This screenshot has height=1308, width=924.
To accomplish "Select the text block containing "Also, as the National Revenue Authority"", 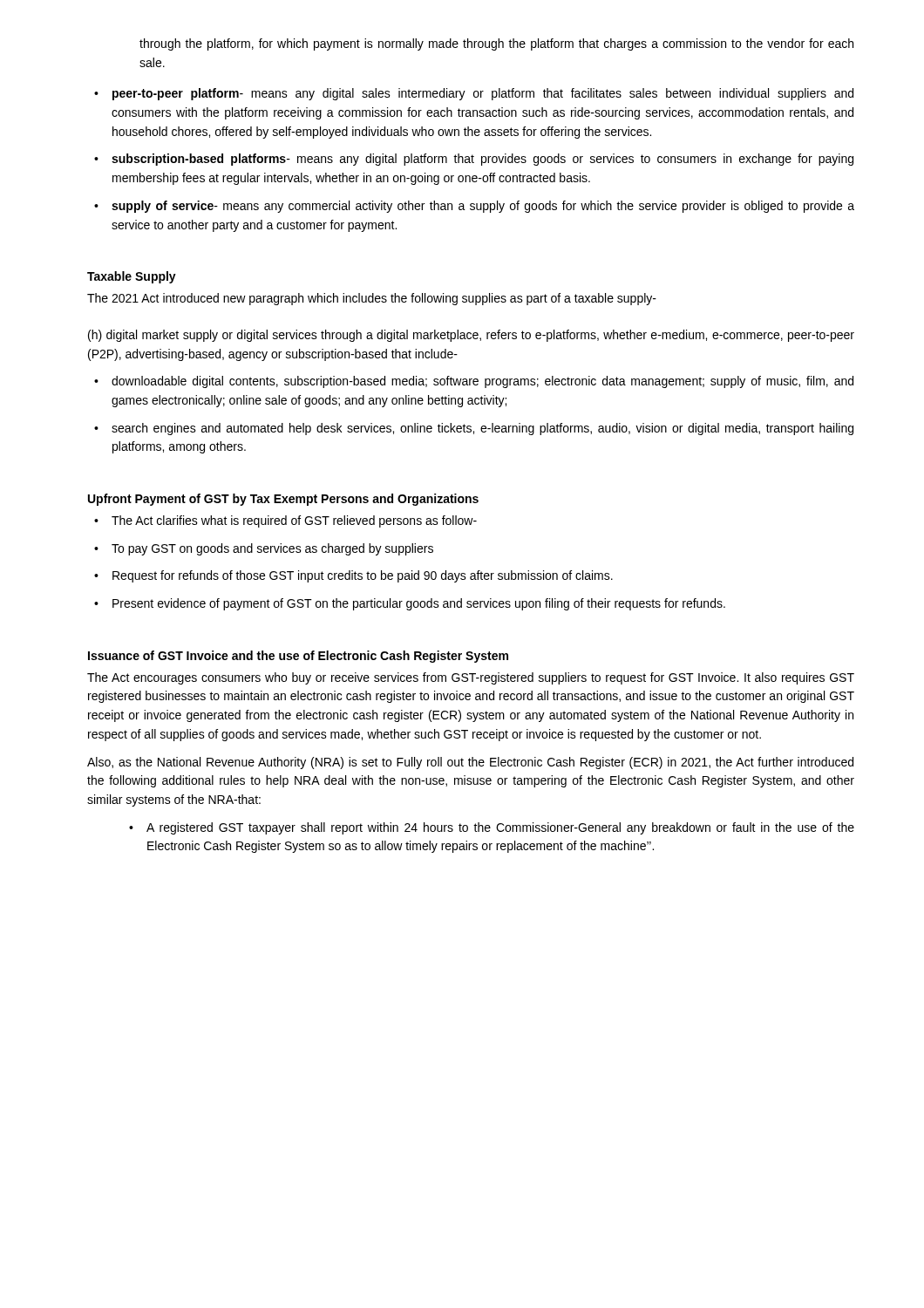I will point(471,781).
